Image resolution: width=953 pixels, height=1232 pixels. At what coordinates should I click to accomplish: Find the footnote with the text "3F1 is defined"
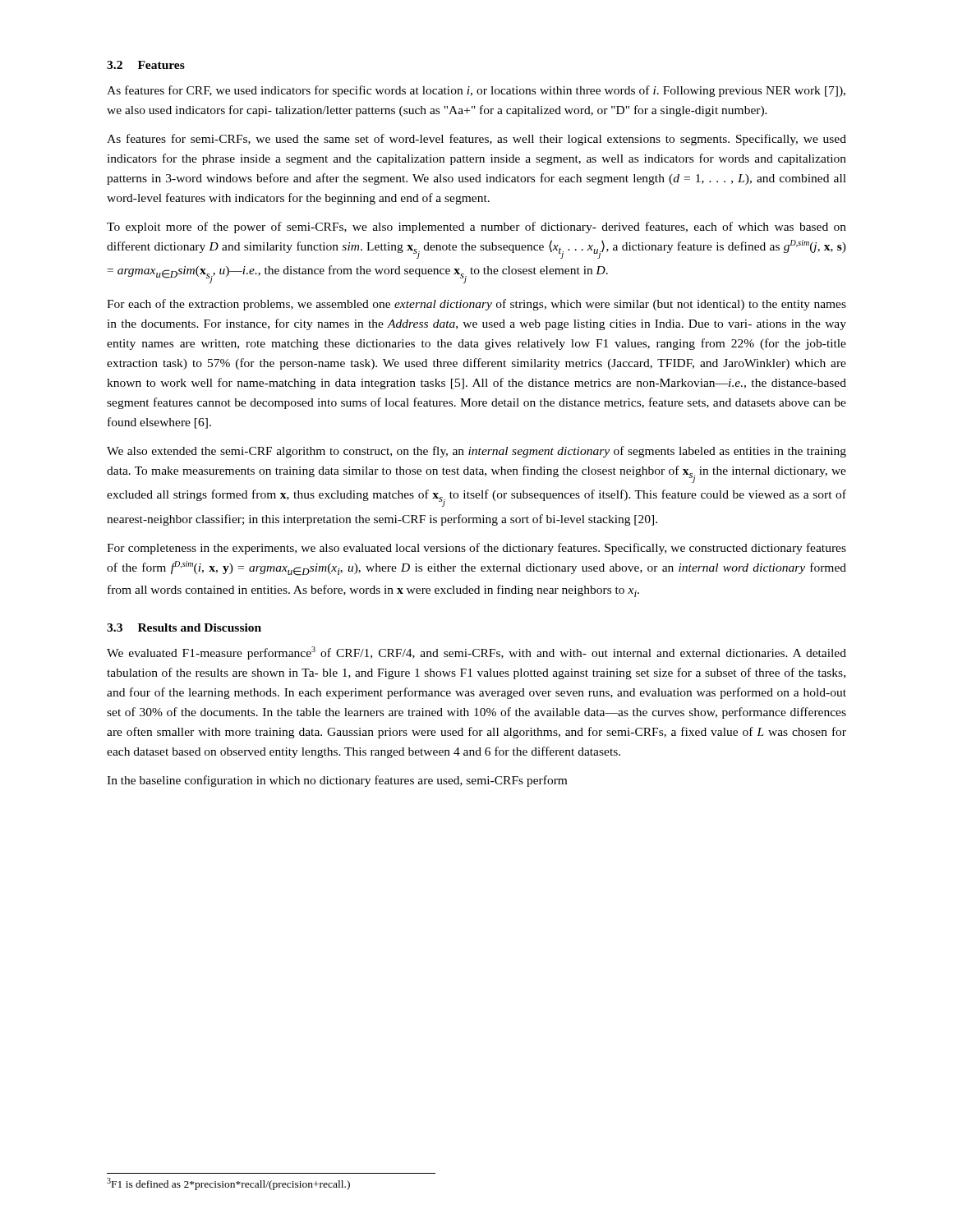[x=229, y=1183]
